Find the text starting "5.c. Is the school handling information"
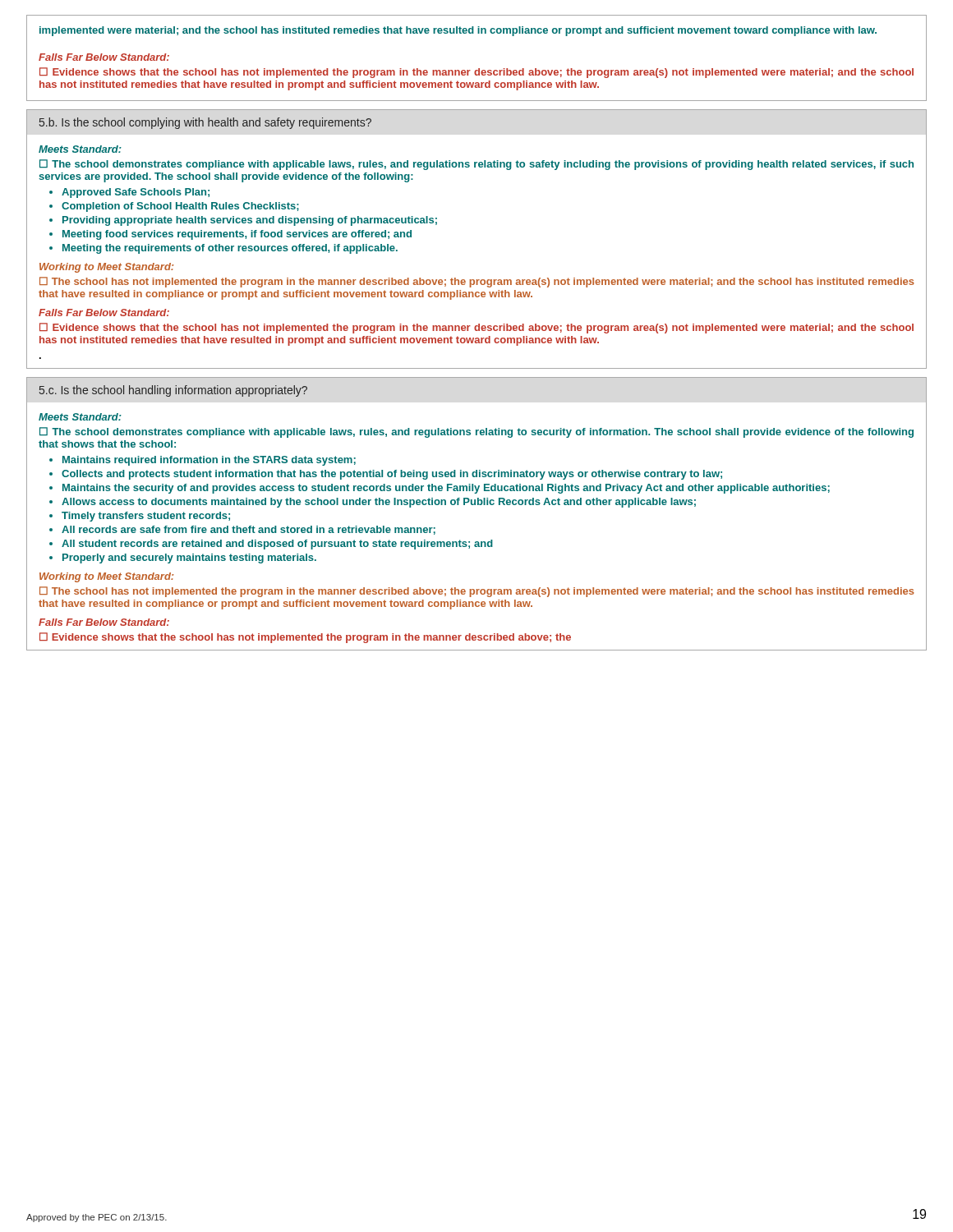953x1232 pixels. pos(173,390)
